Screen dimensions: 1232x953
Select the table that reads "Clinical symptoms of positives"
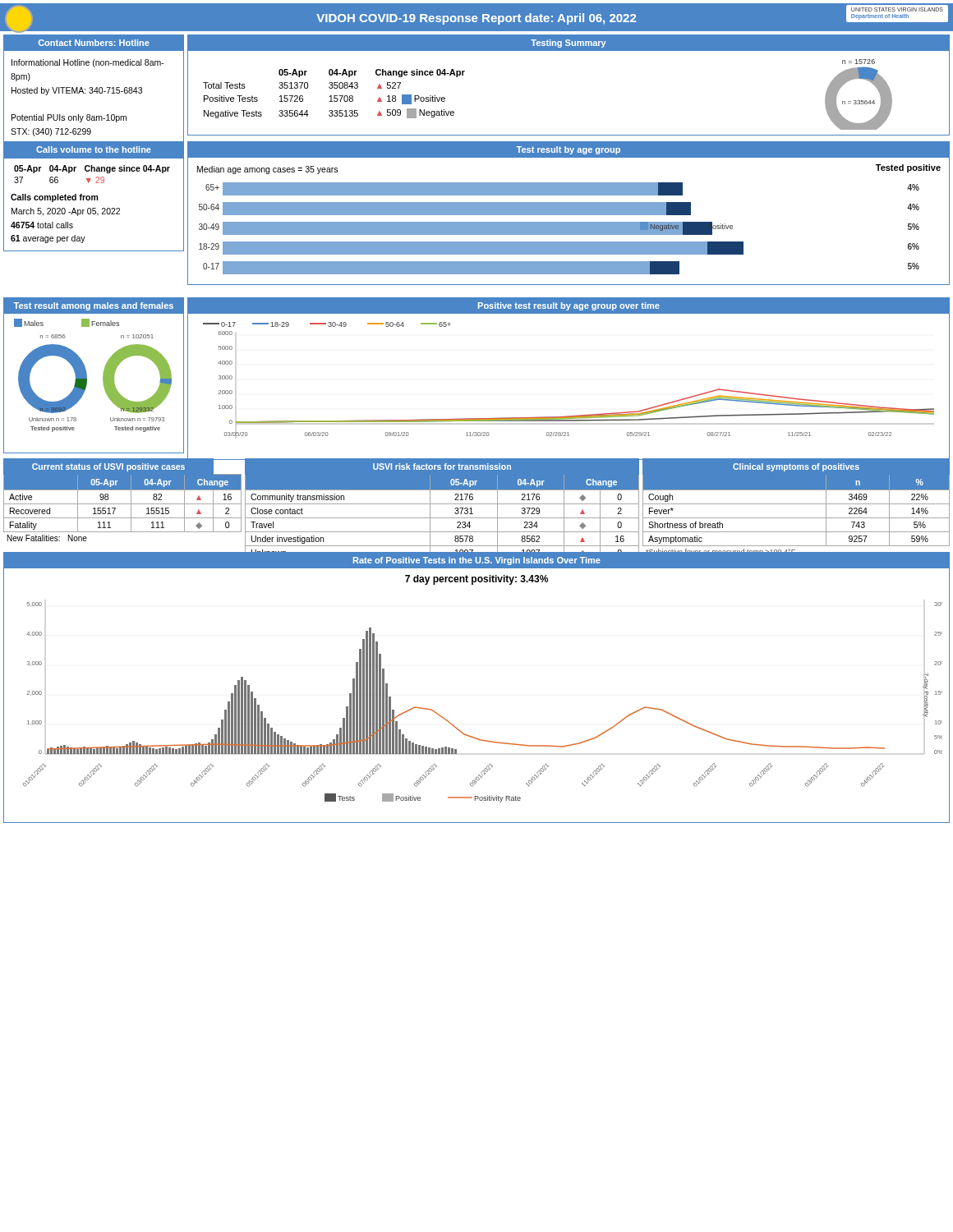click(796, 502)
